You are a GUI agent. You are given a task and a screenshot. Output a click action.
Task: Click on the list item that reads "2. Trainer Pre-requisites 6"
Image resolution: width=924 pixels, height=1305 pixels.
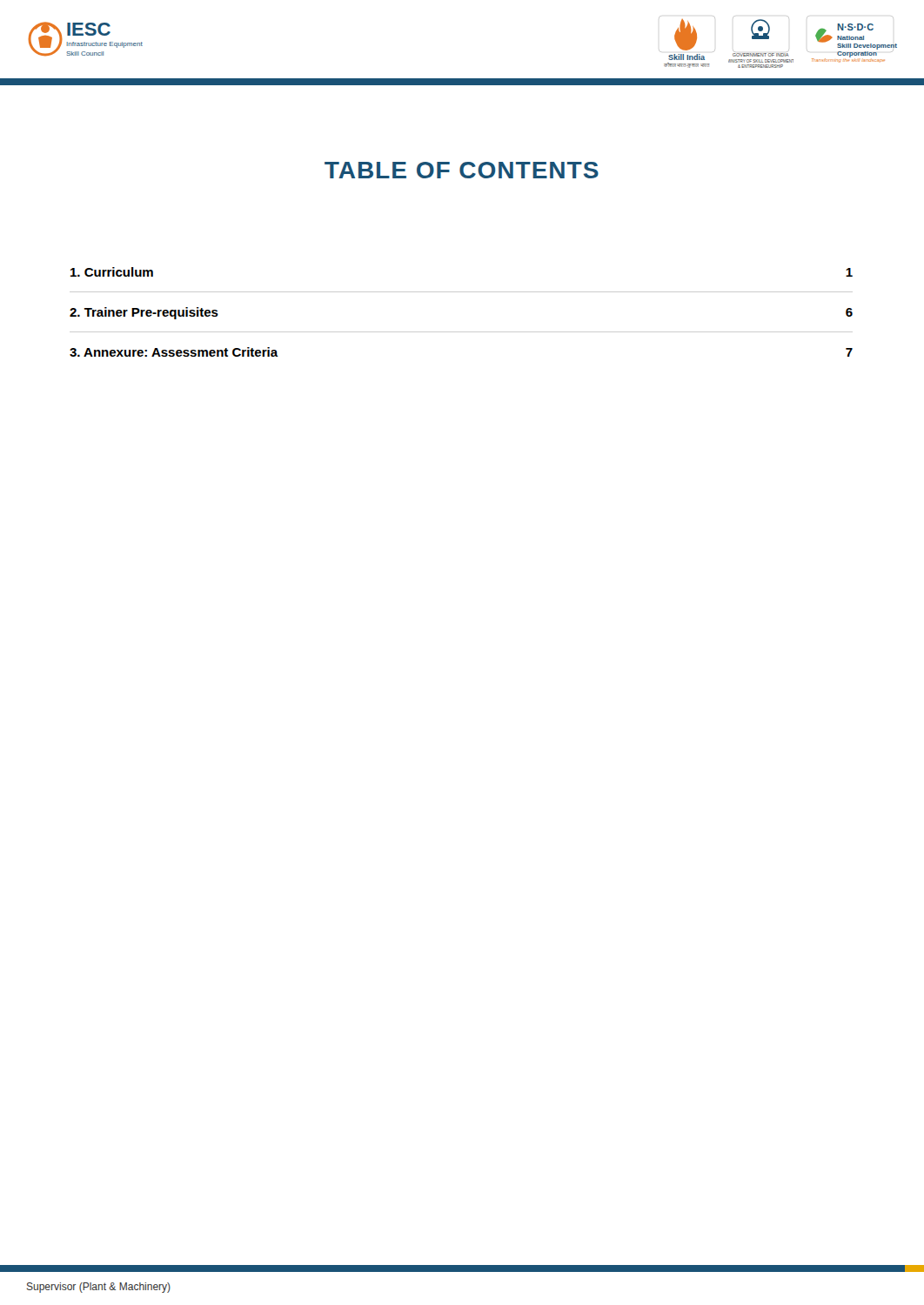pos(143,312)
